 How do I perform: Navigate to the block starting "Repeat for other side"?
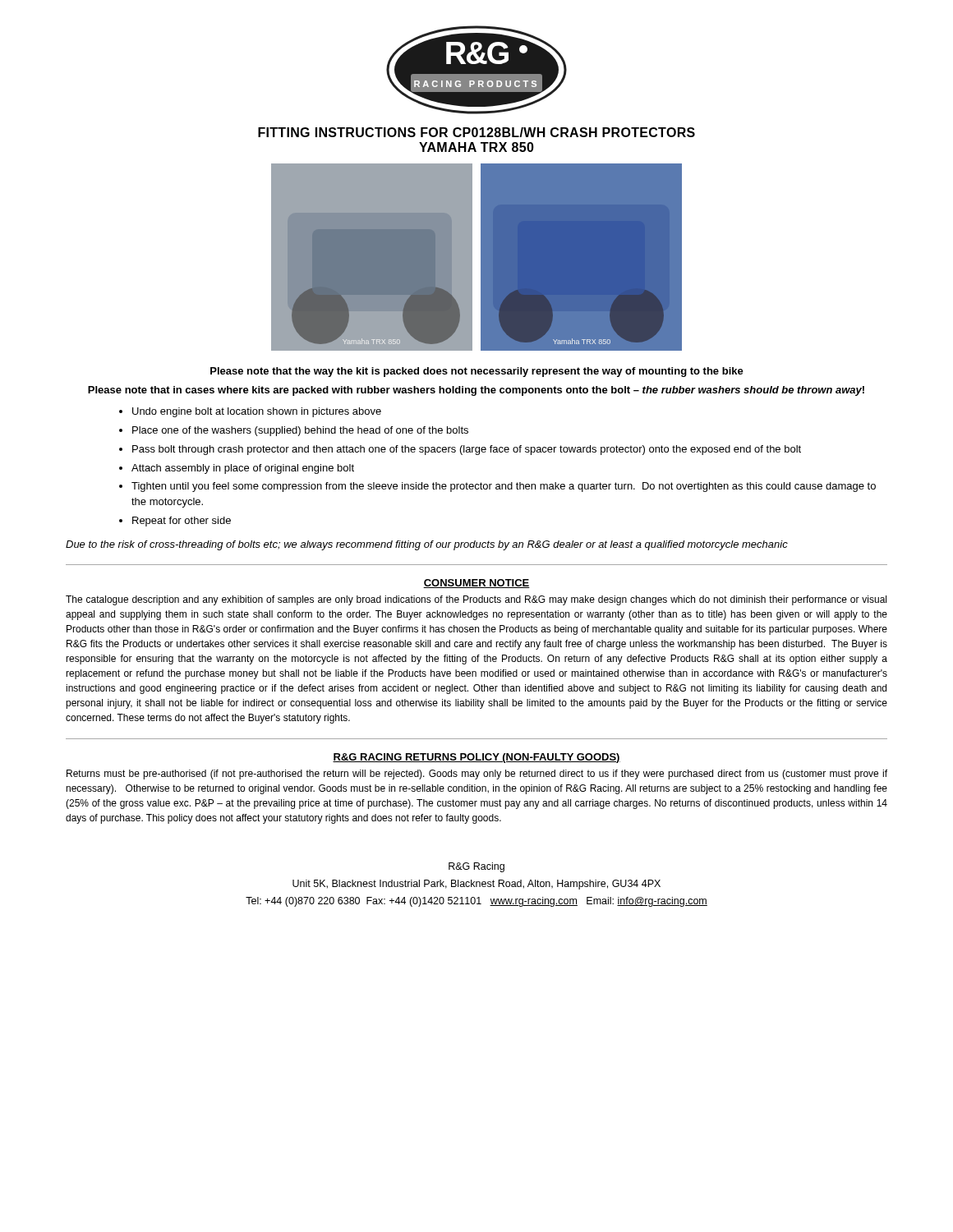[x=181, y=520]
